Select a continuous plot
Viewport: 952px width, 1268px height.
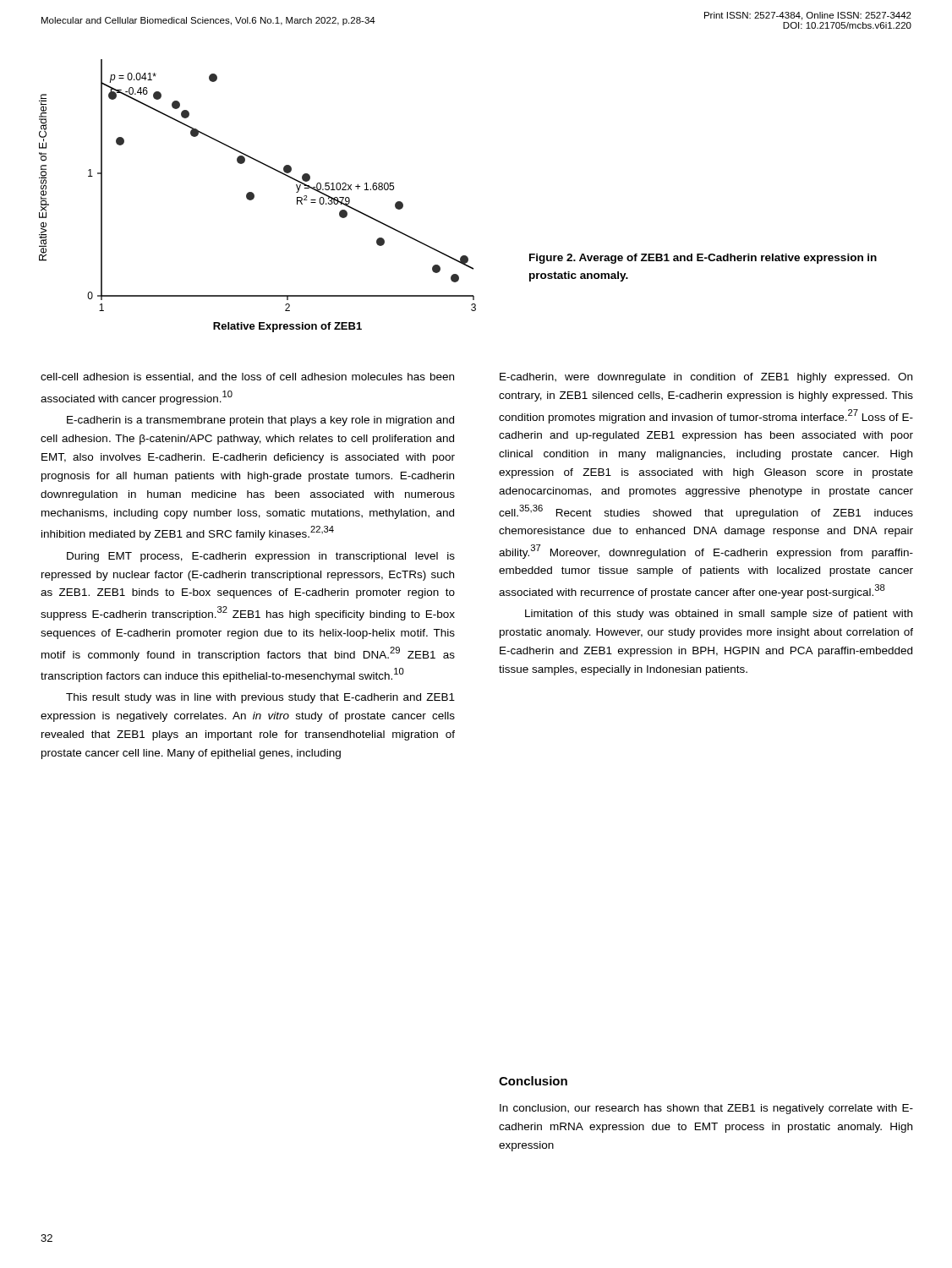pos(279,194)
